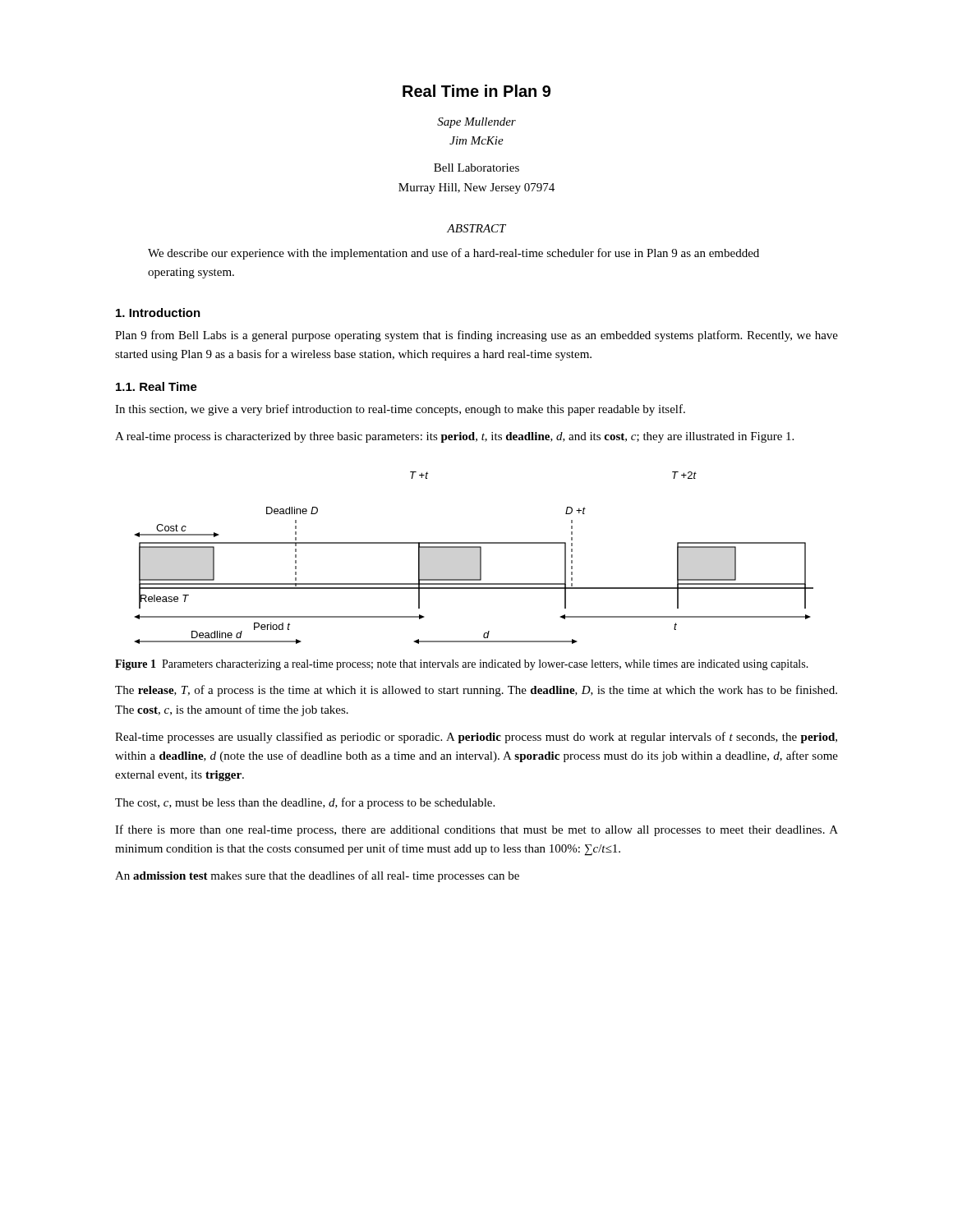Click on the section header containing "1. Introduction"
The image size is (953, 1232).
point(158,312)
